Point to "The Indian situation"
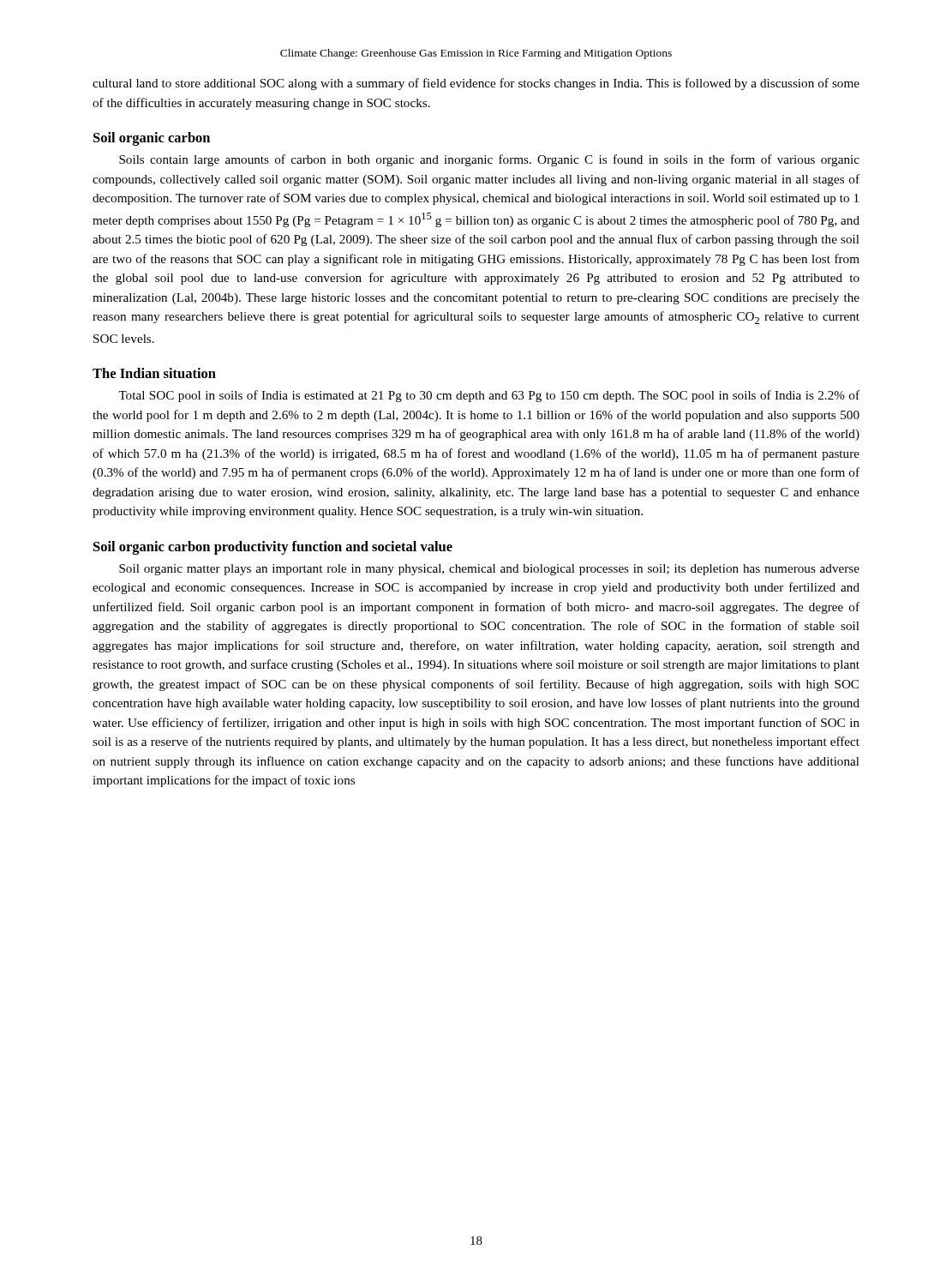Image resolution: width=952 pixels, height=1286 pixels. [154, 374]
